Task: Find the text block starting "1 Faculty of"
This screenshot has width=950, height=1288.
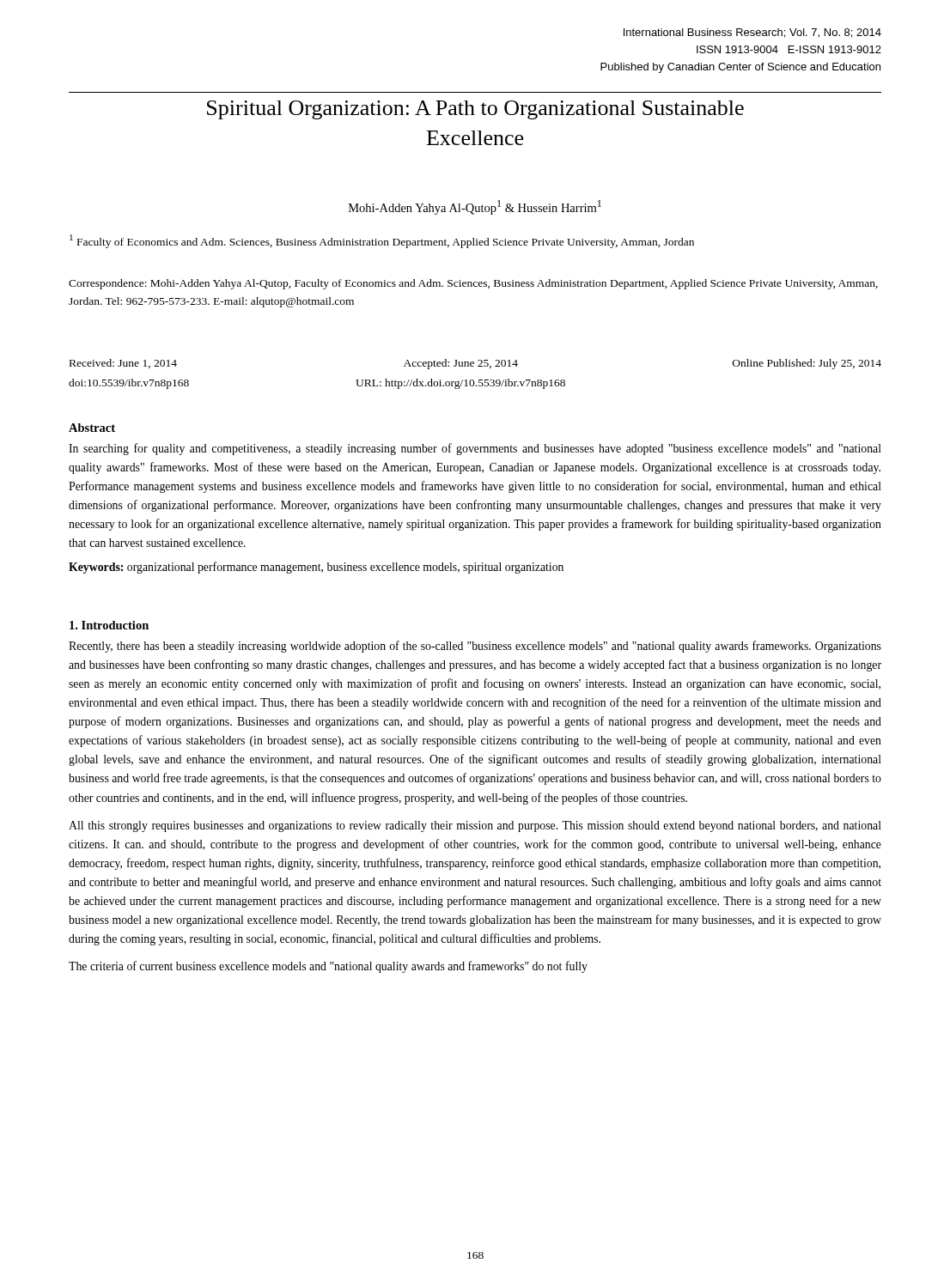Action: 382,240
